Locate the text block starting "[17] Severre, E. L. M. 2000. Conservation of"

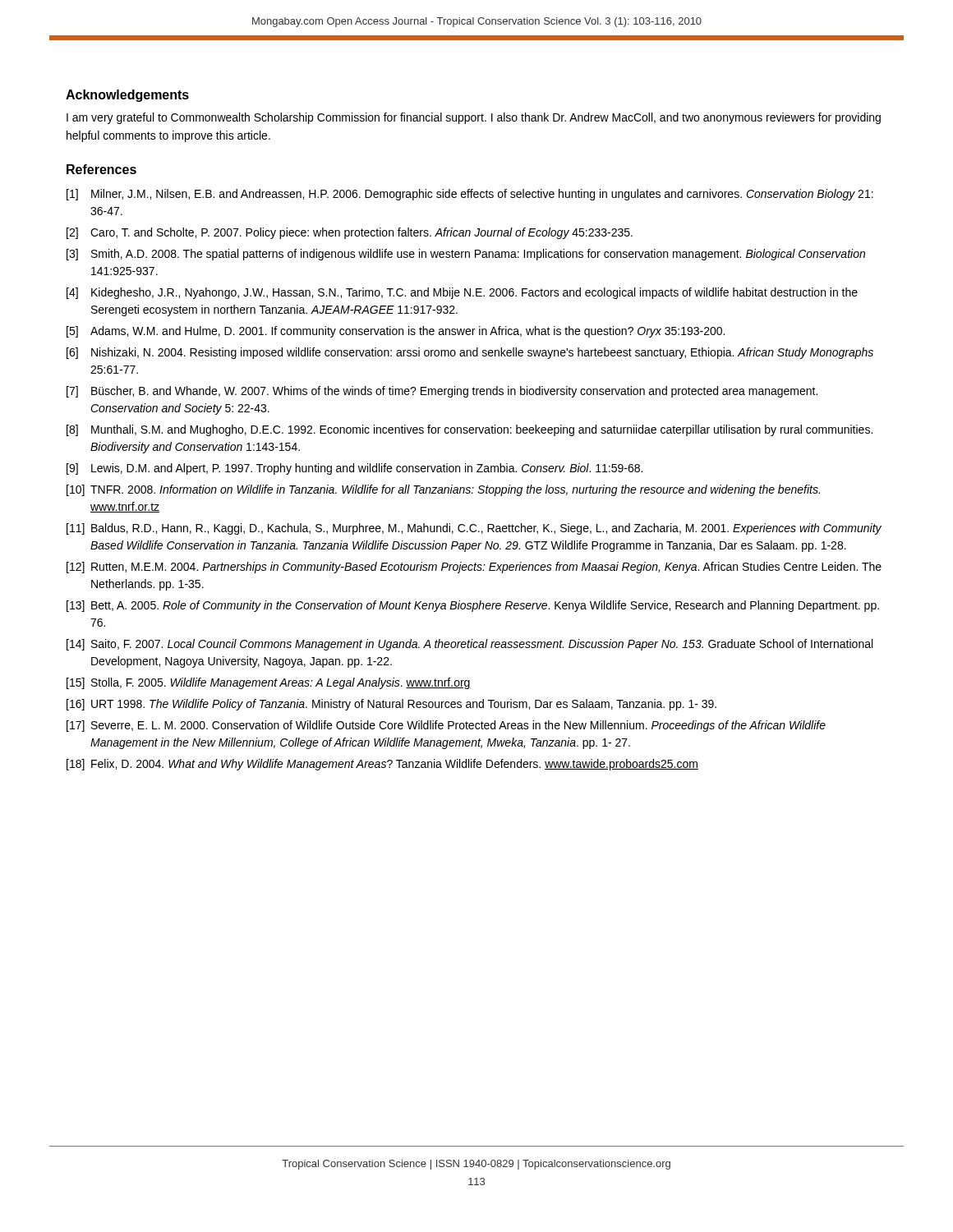[x=476, y=735]
